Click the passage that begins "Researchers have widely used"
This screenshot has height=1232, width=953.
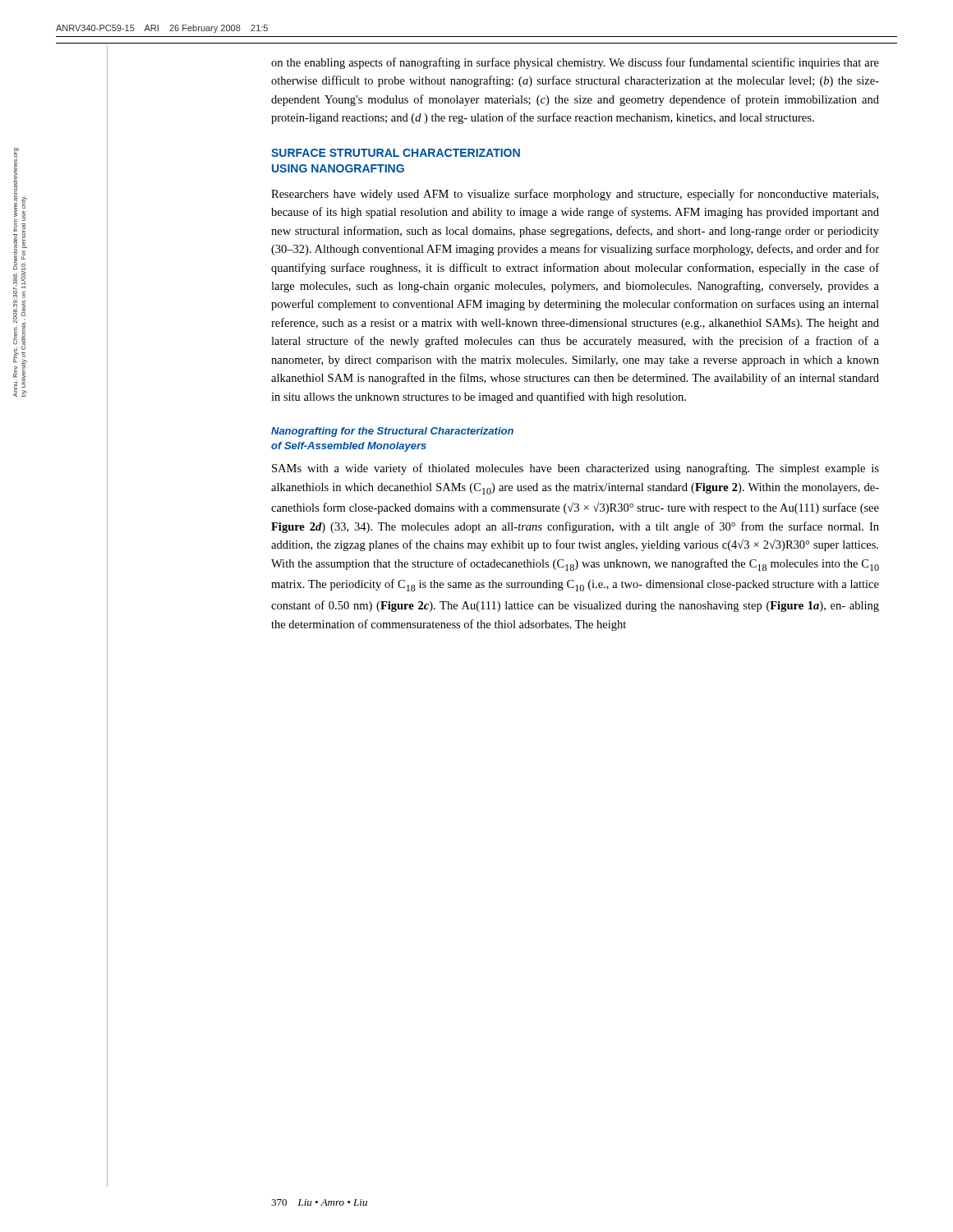[x=575, y=295]
